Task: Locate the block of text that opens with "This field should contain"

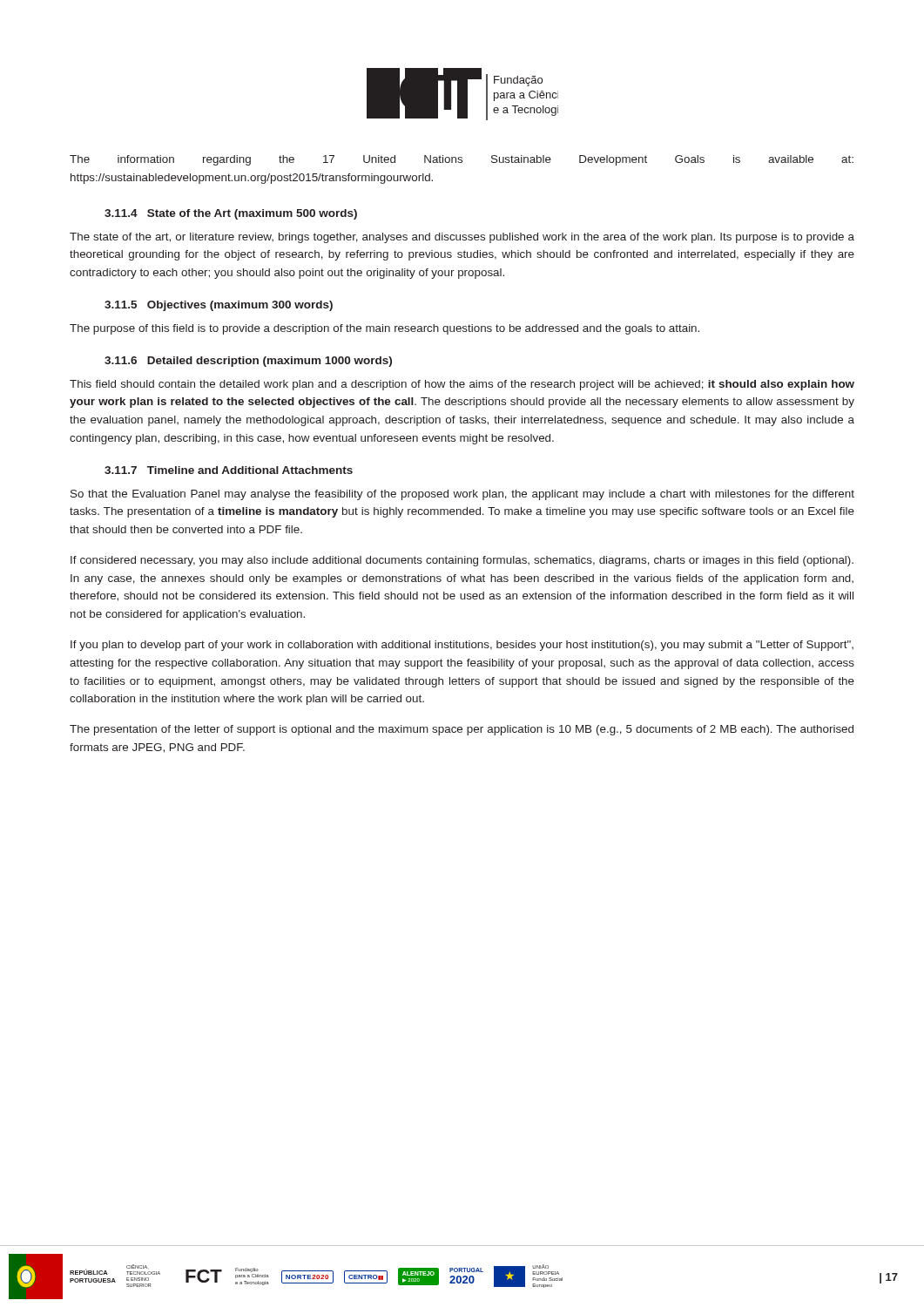Action: click(462, 411)
